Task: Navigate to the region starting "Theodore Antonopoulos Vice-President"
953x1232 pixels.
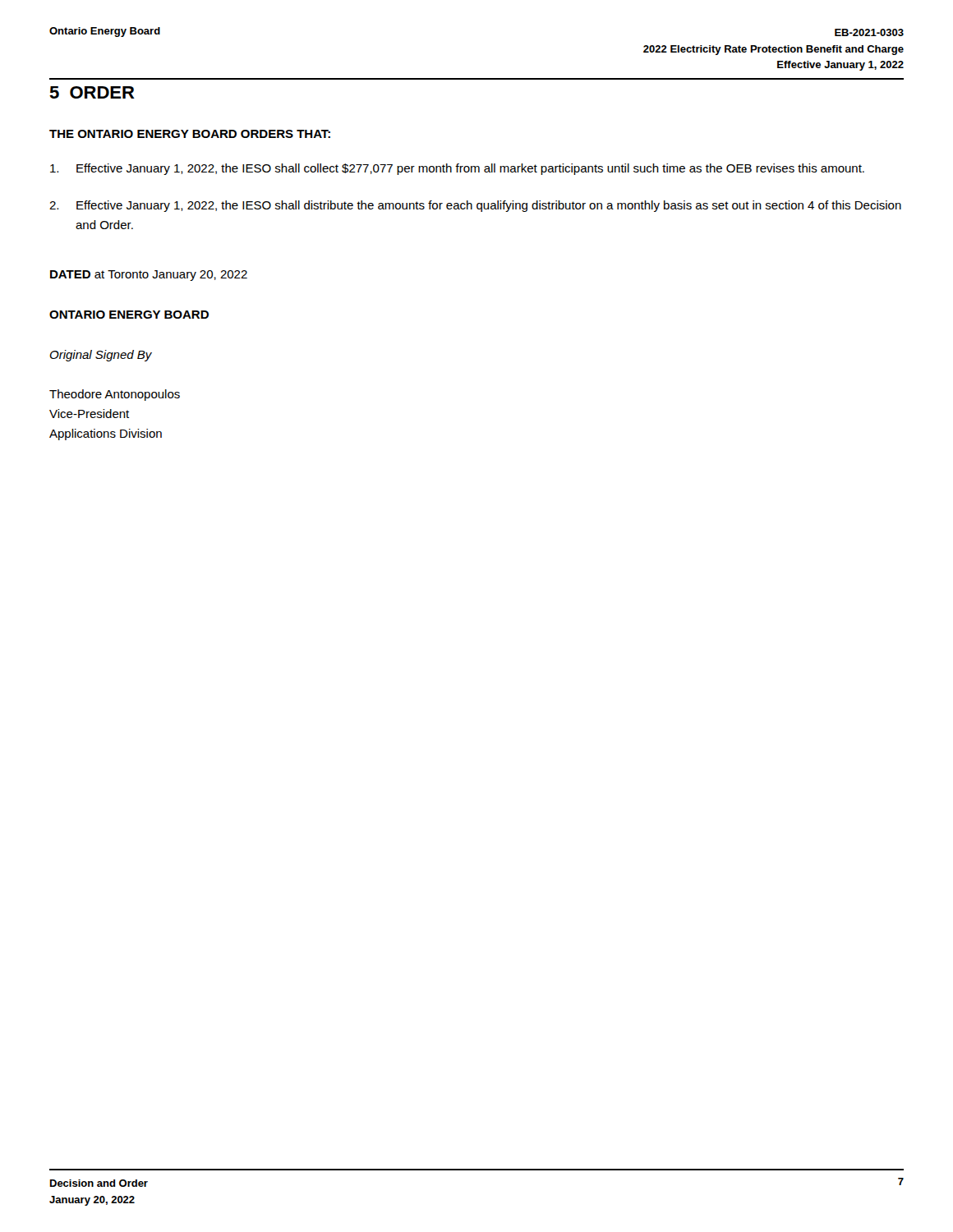Action: tap(115, 413)
